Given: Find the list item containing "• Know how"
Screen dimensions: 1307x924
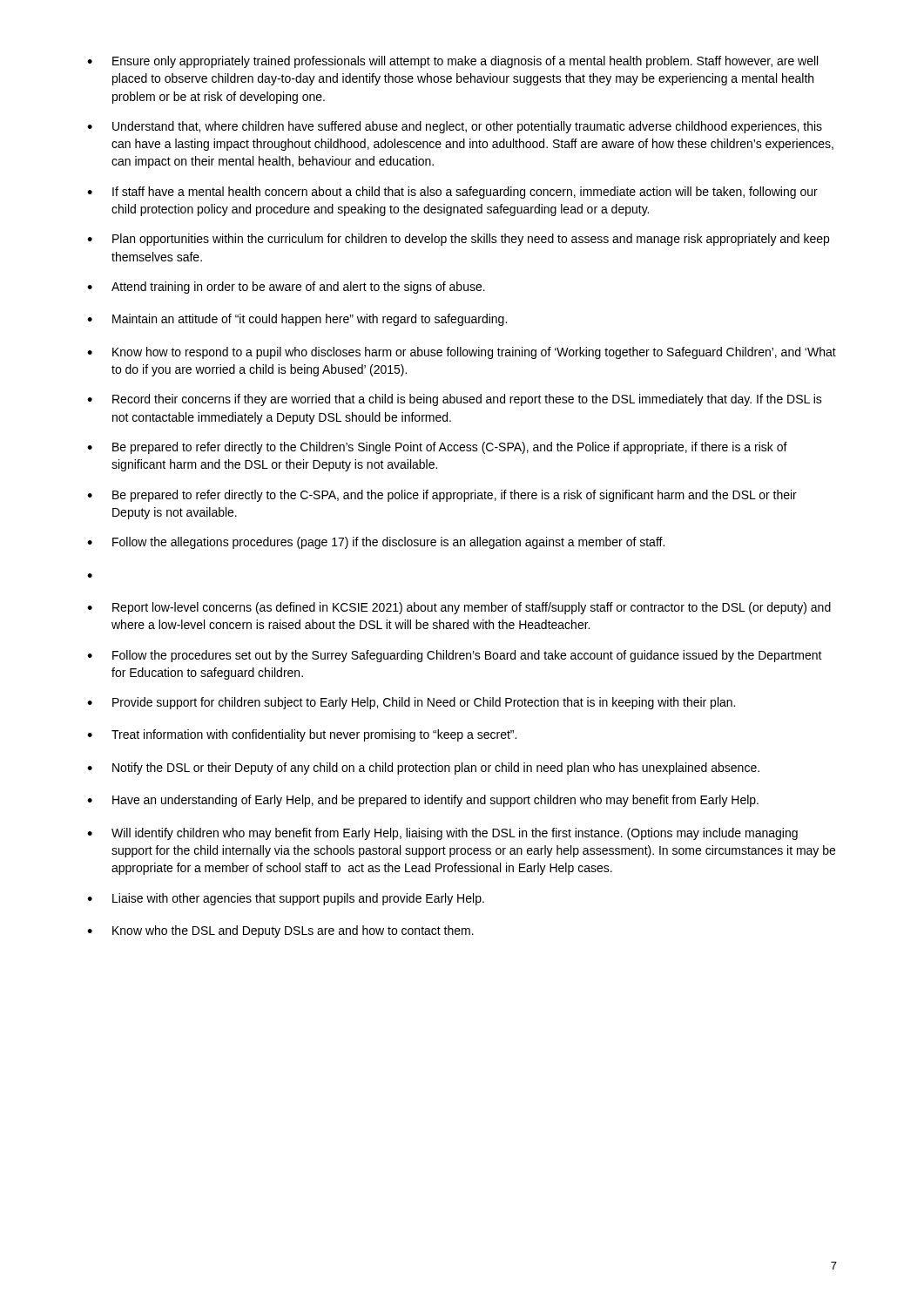Looking at the screenshot, I should [x=462, y=361].
